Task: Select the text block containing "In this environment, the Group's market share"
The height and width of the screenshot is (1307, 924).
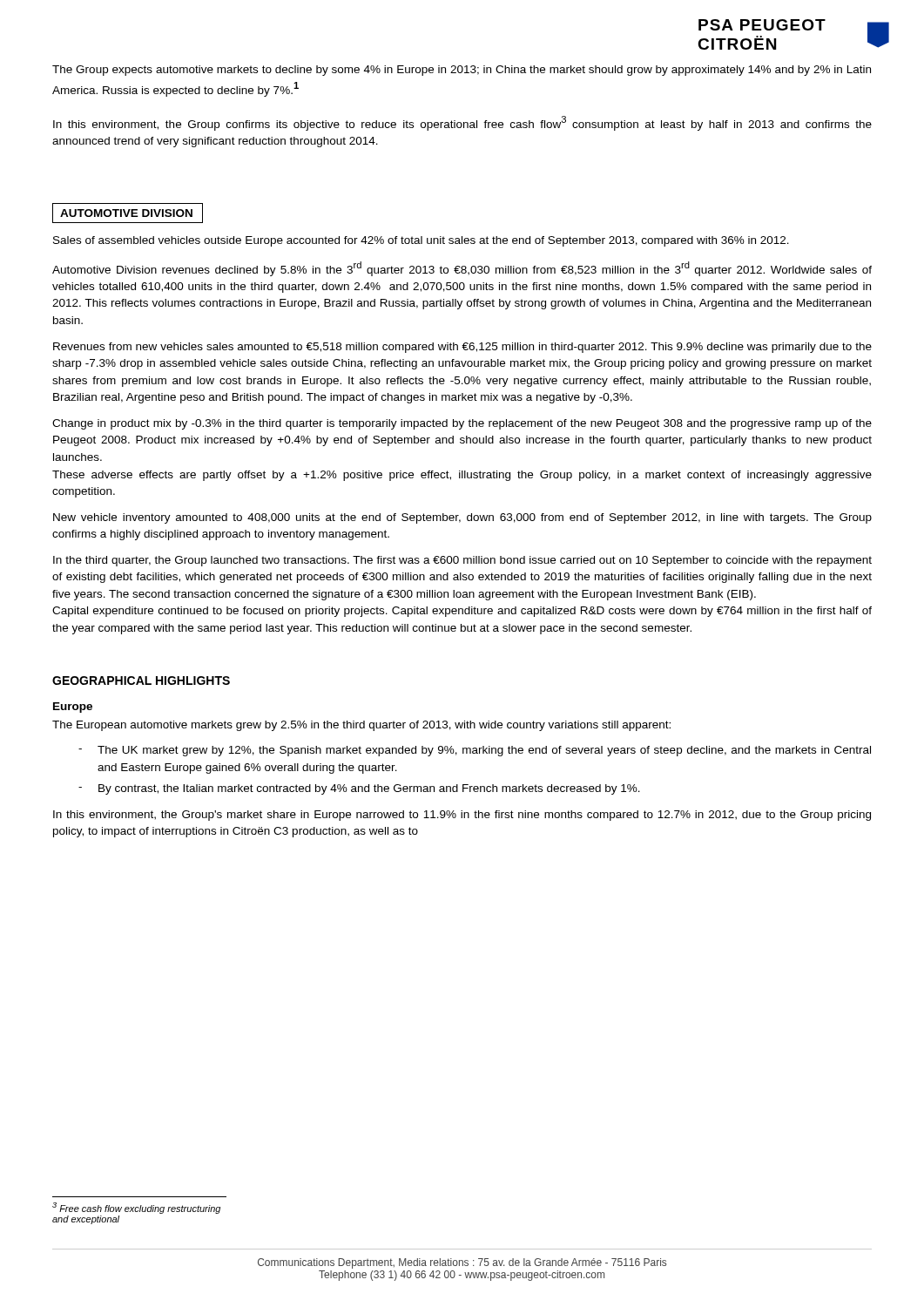Action: (x=462, y=823)
